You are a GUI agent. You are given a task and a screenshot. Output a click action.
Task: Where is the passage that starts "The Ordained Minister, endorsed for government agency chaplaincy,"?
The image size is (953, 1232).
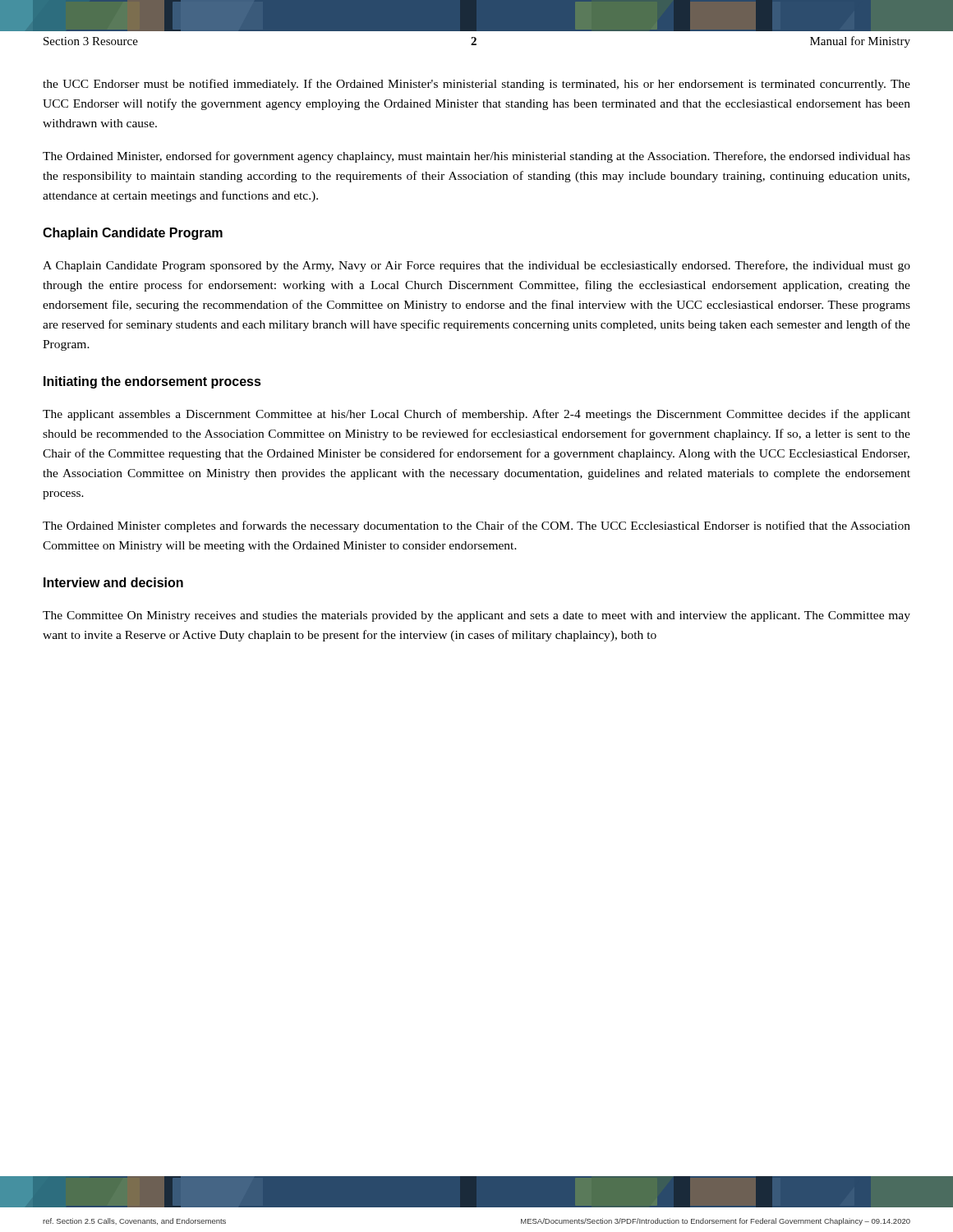476,176
